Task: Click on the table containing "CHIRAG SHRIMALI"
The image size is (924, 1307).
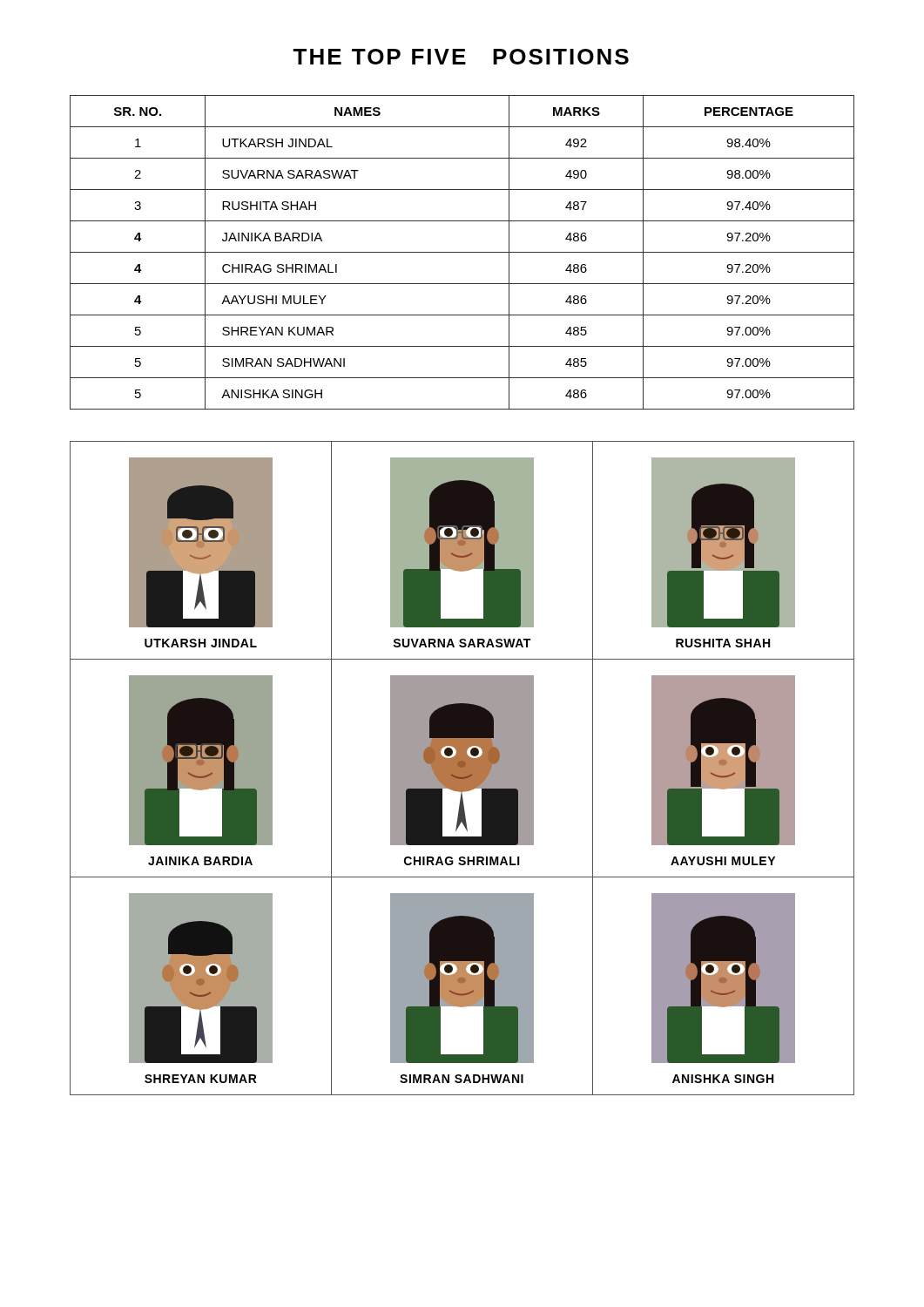Action: coord(462,252)
